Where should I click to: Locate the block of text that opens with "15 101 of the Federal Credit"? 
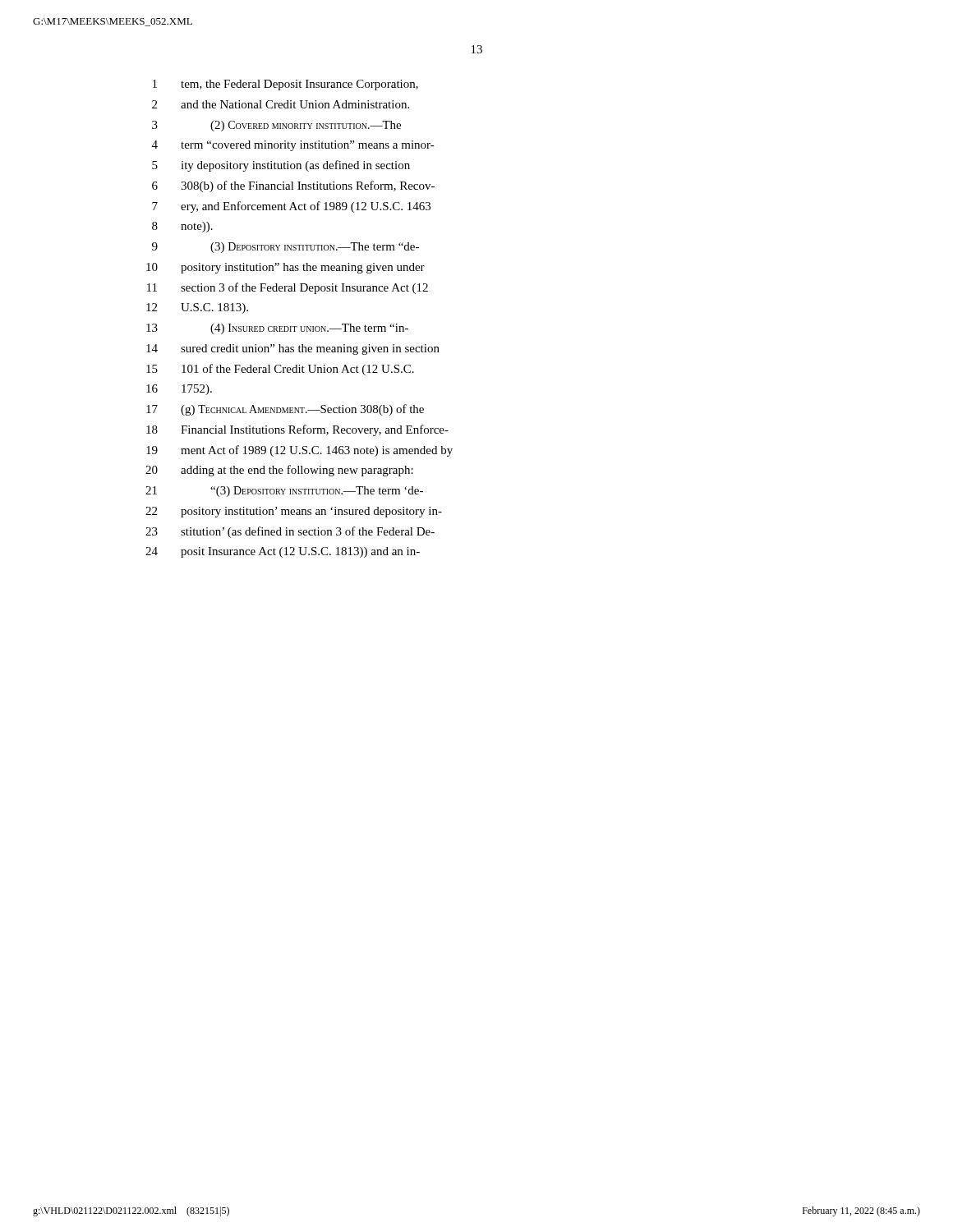(280, 370)
